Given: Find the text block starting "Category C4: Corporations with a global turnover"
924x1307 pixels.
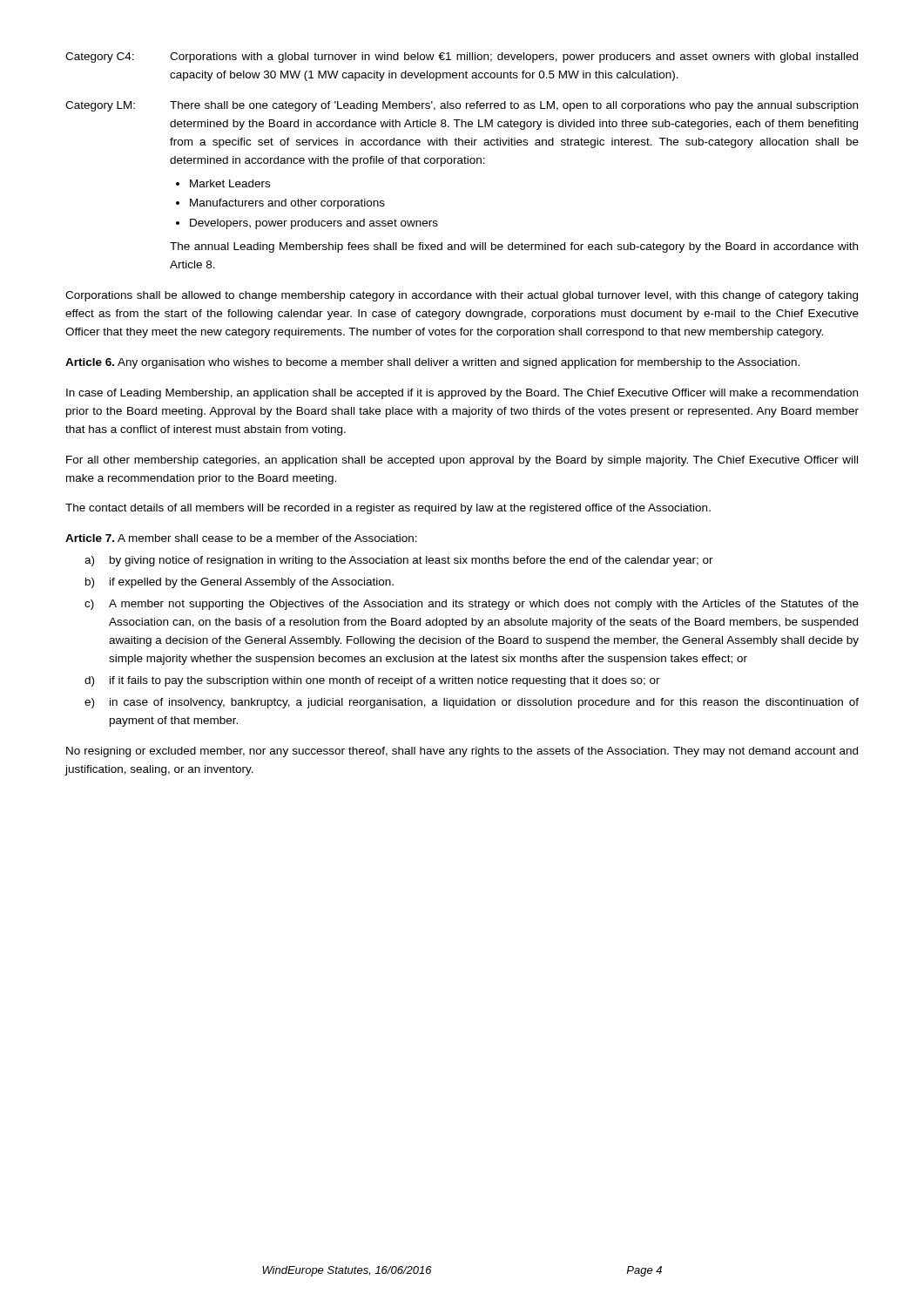Looking at the screenshot, I should coord(462,66).
